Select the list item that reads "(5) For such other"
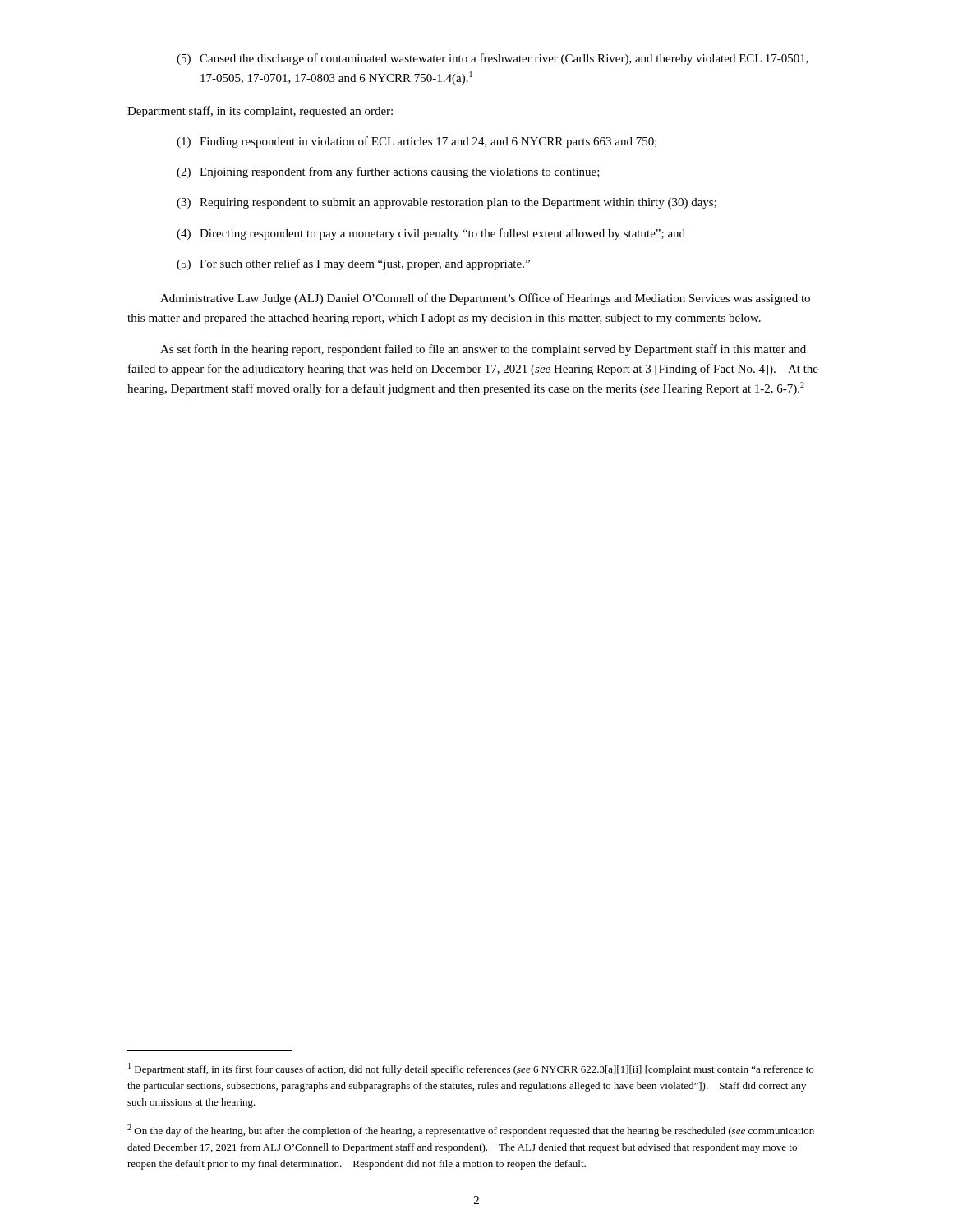This screenshot has width=953, height=1232. point(353,264)
